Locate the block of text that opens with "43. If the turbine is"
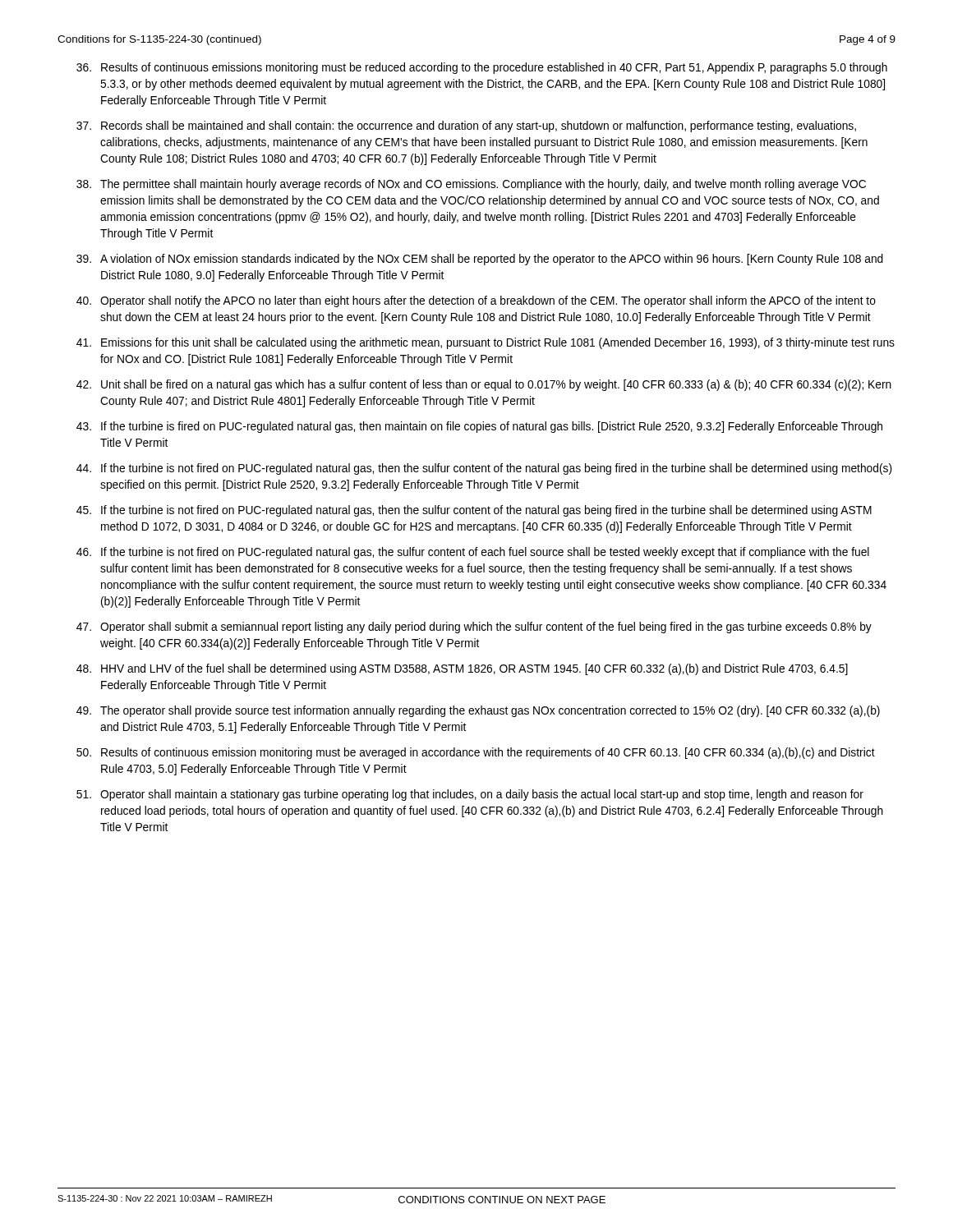 pyautogui.click(x=476, y=435)
